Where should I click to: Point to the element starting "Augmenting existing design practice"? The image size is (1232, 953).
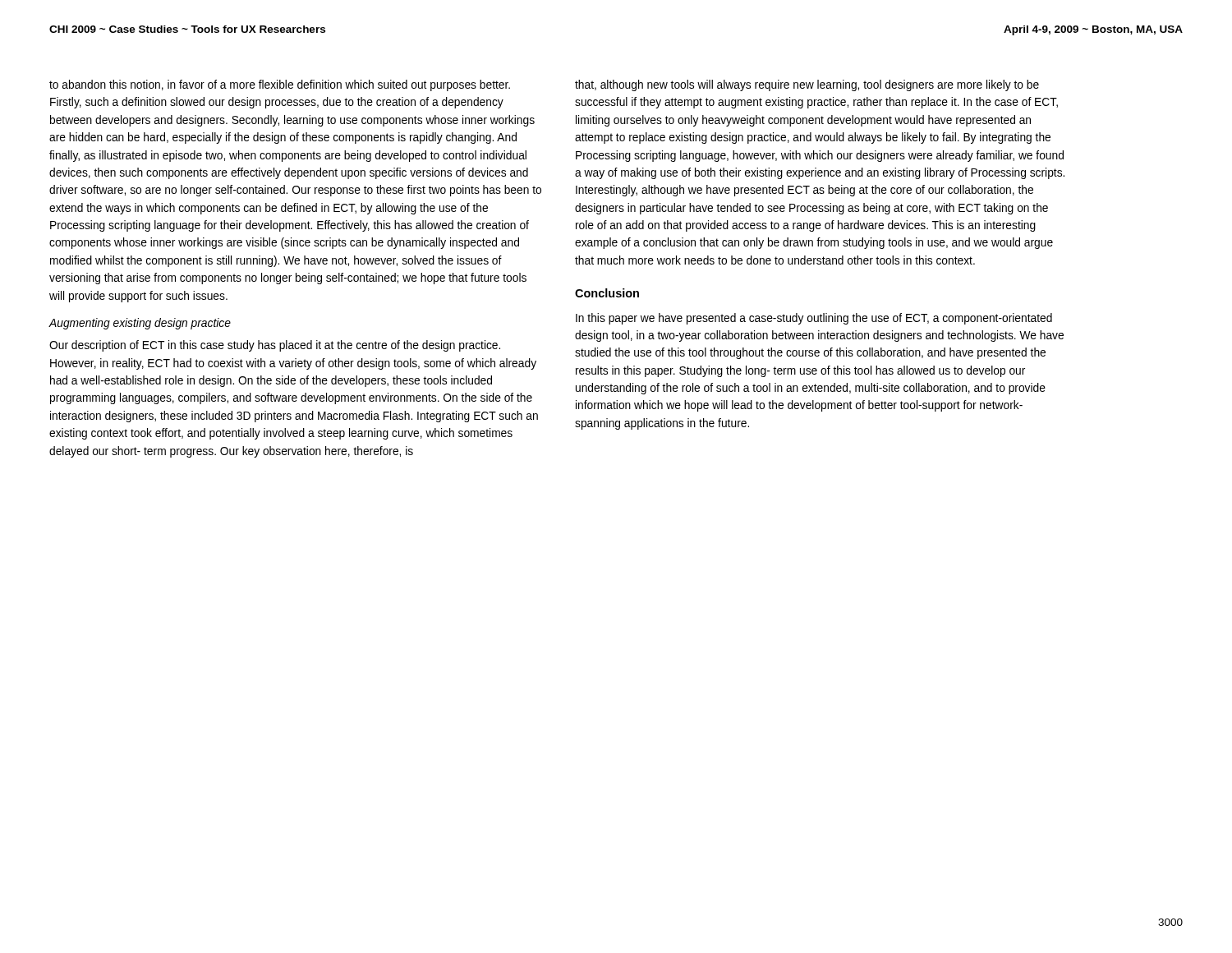coord(140,323)
